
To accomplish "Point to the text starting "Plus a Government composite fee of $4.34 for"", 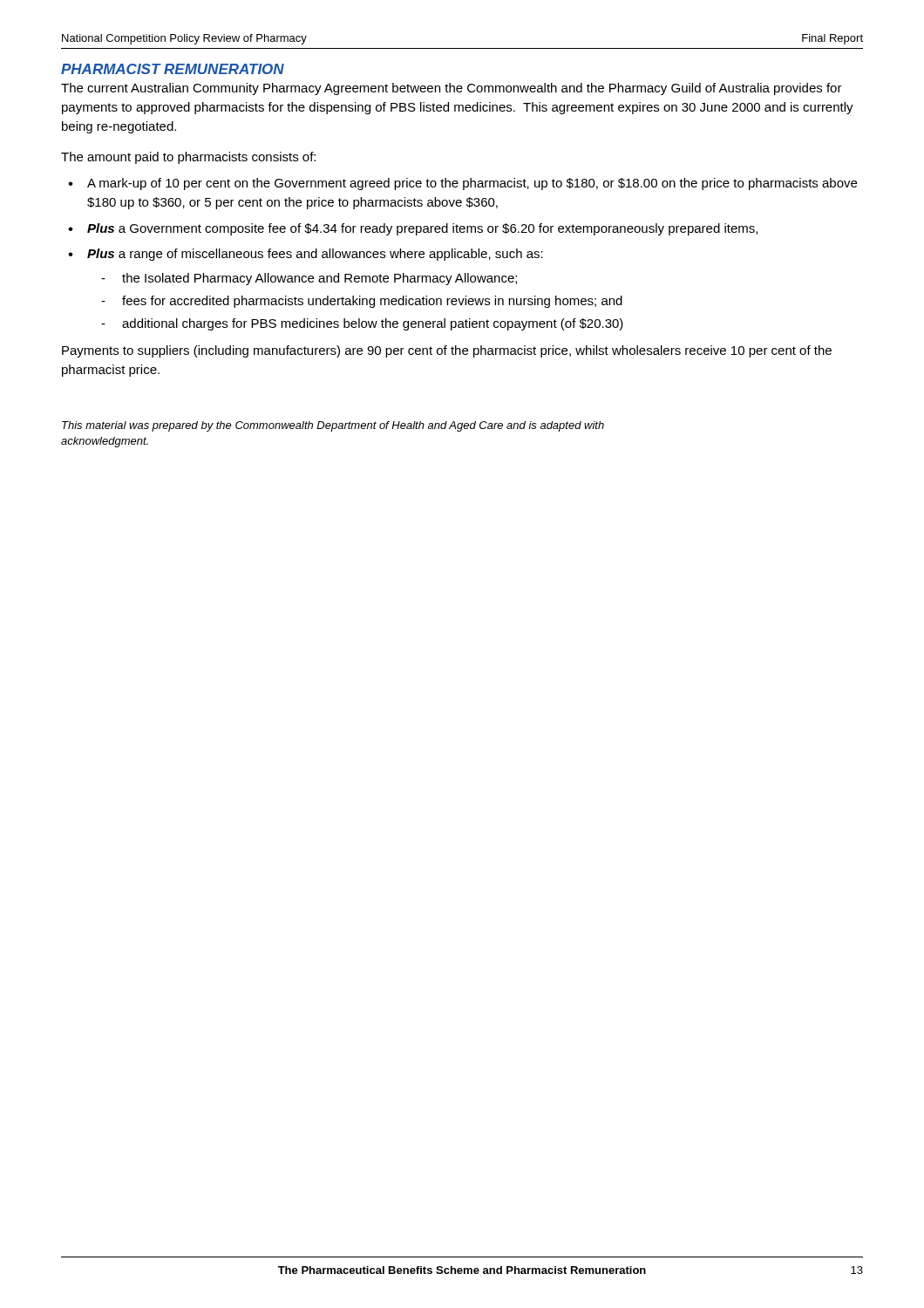I will point(423,228).
